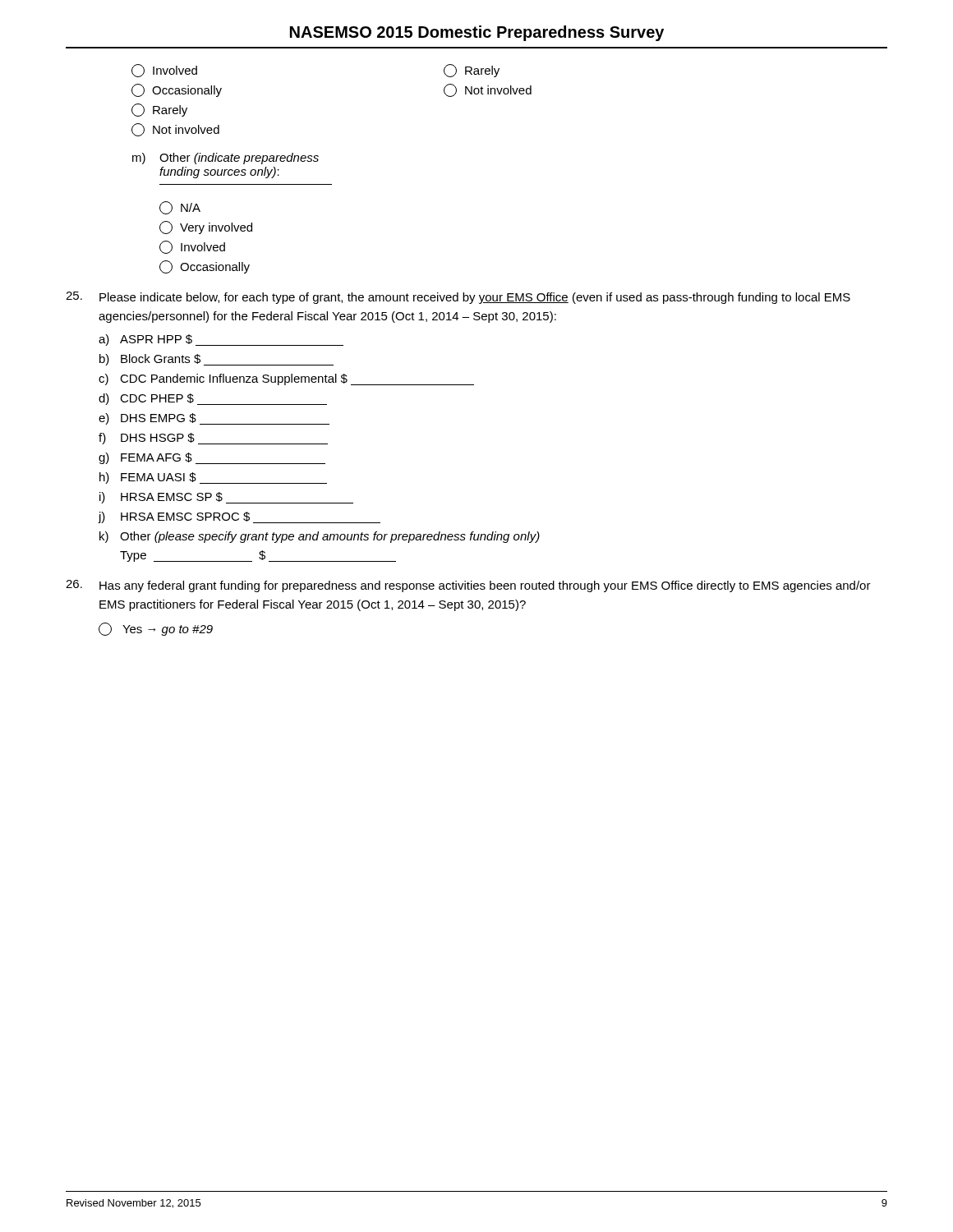The width and height of the screenshot is (953, 1232).
Task: Find the block starting "Please indicate below,"
Action: (458, 298)
